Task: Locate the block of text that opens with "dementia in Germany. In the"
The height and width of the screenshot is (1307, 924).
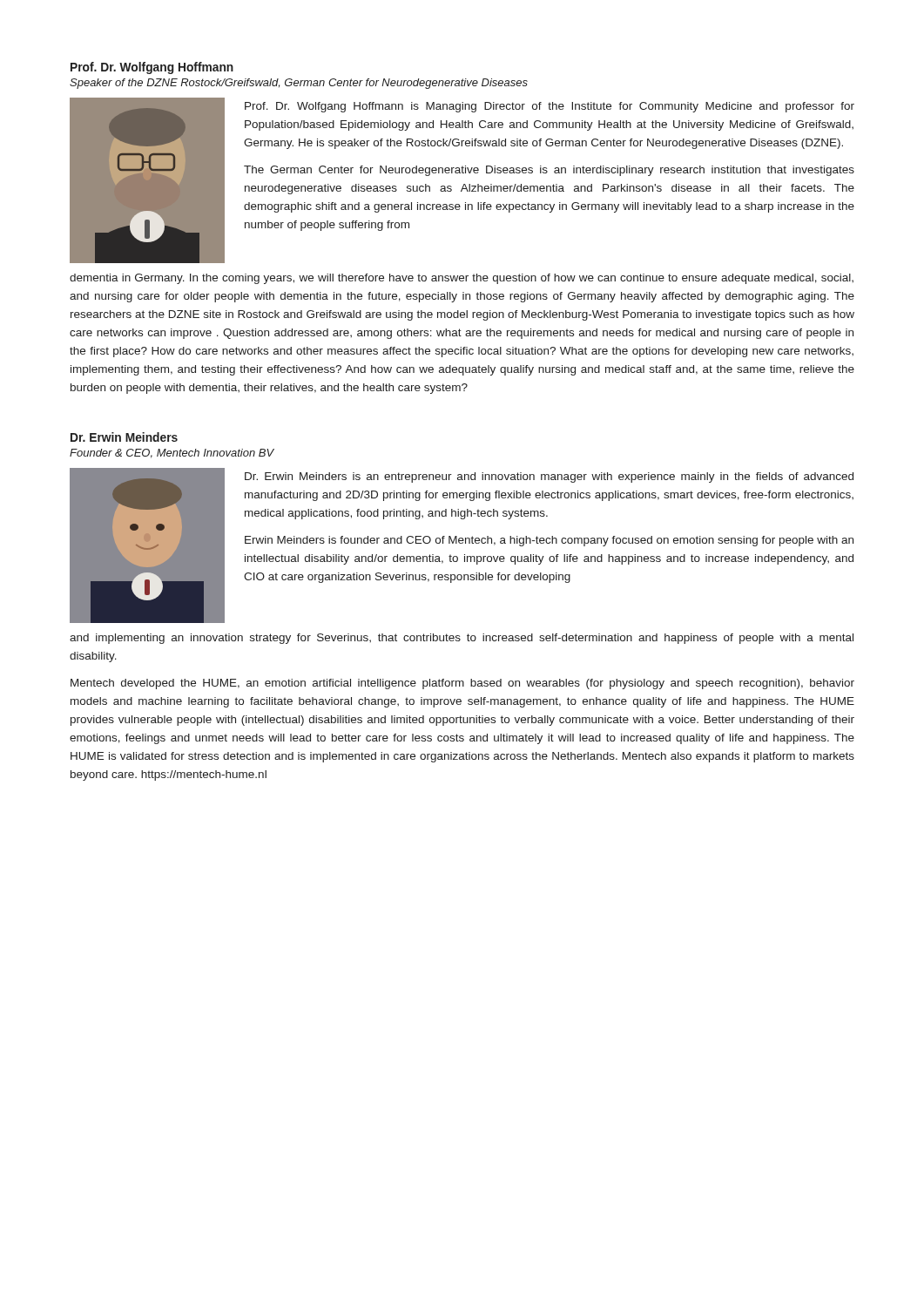Action: (462, 332)
